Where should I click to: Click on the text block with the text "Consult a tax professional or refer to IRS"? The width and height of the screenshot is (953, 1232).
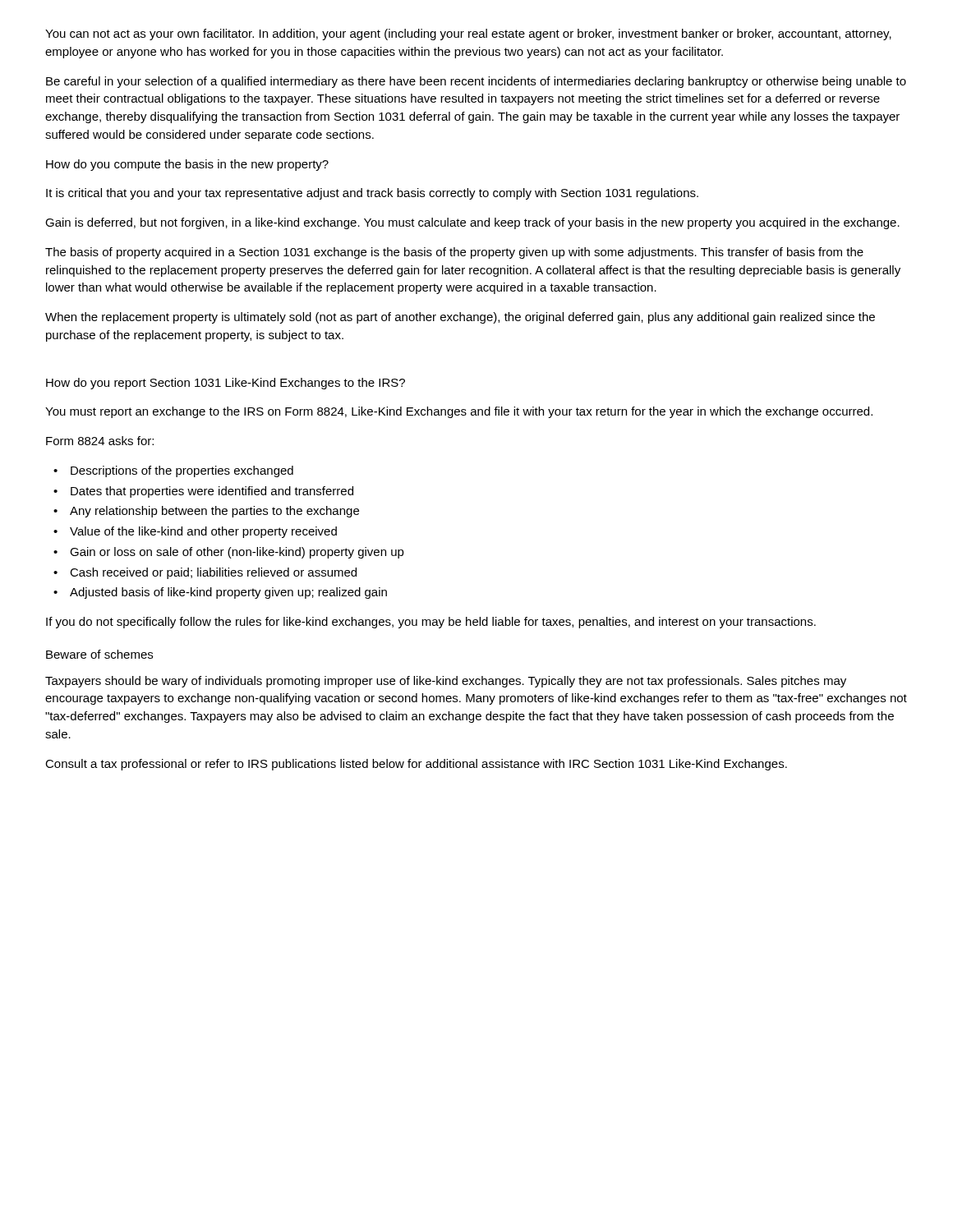pos(416,763)
